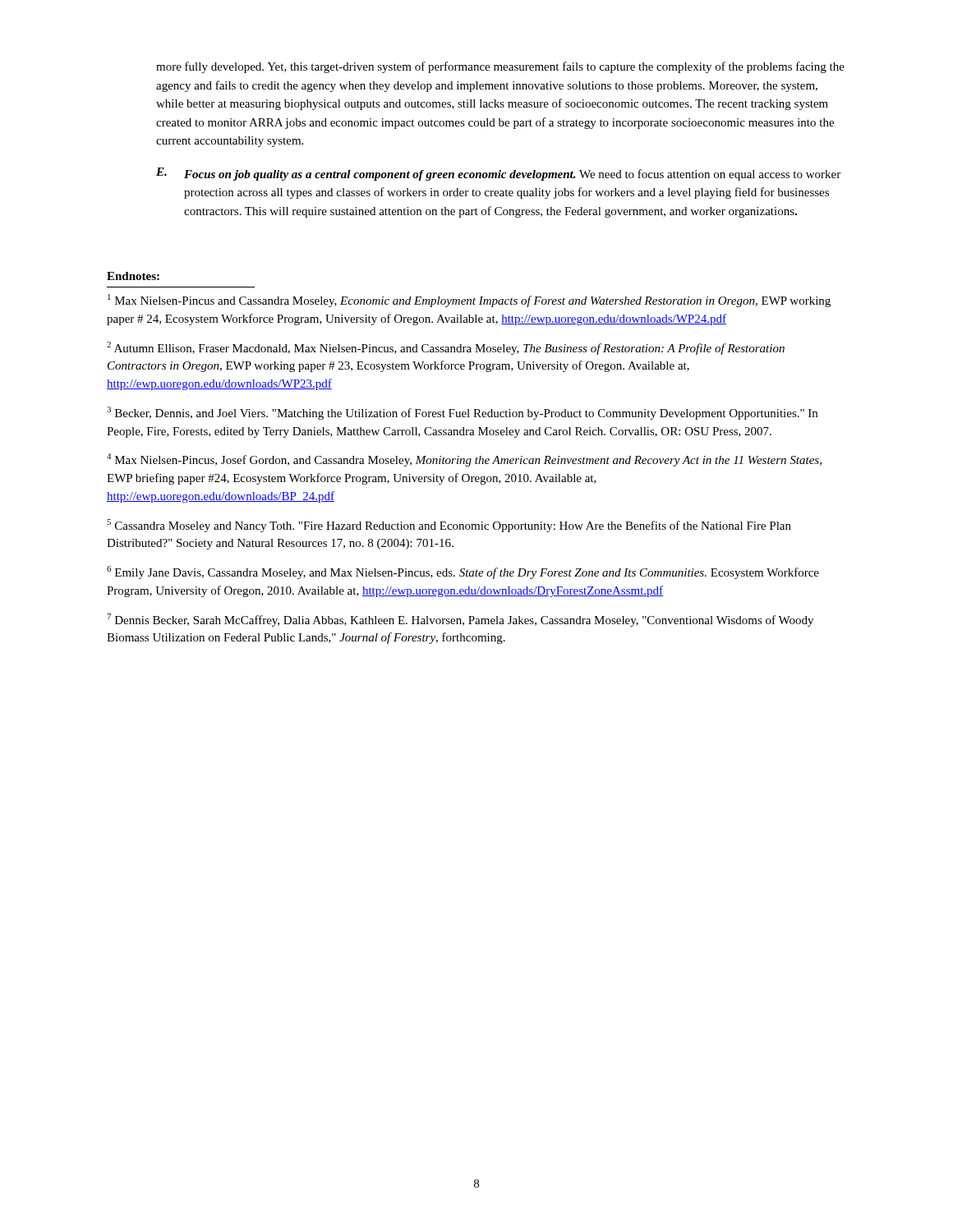Locate the footnote with the text "4 Max Nielsen-Pincus, Josef Gordon, and"

(x=465, y=477)
